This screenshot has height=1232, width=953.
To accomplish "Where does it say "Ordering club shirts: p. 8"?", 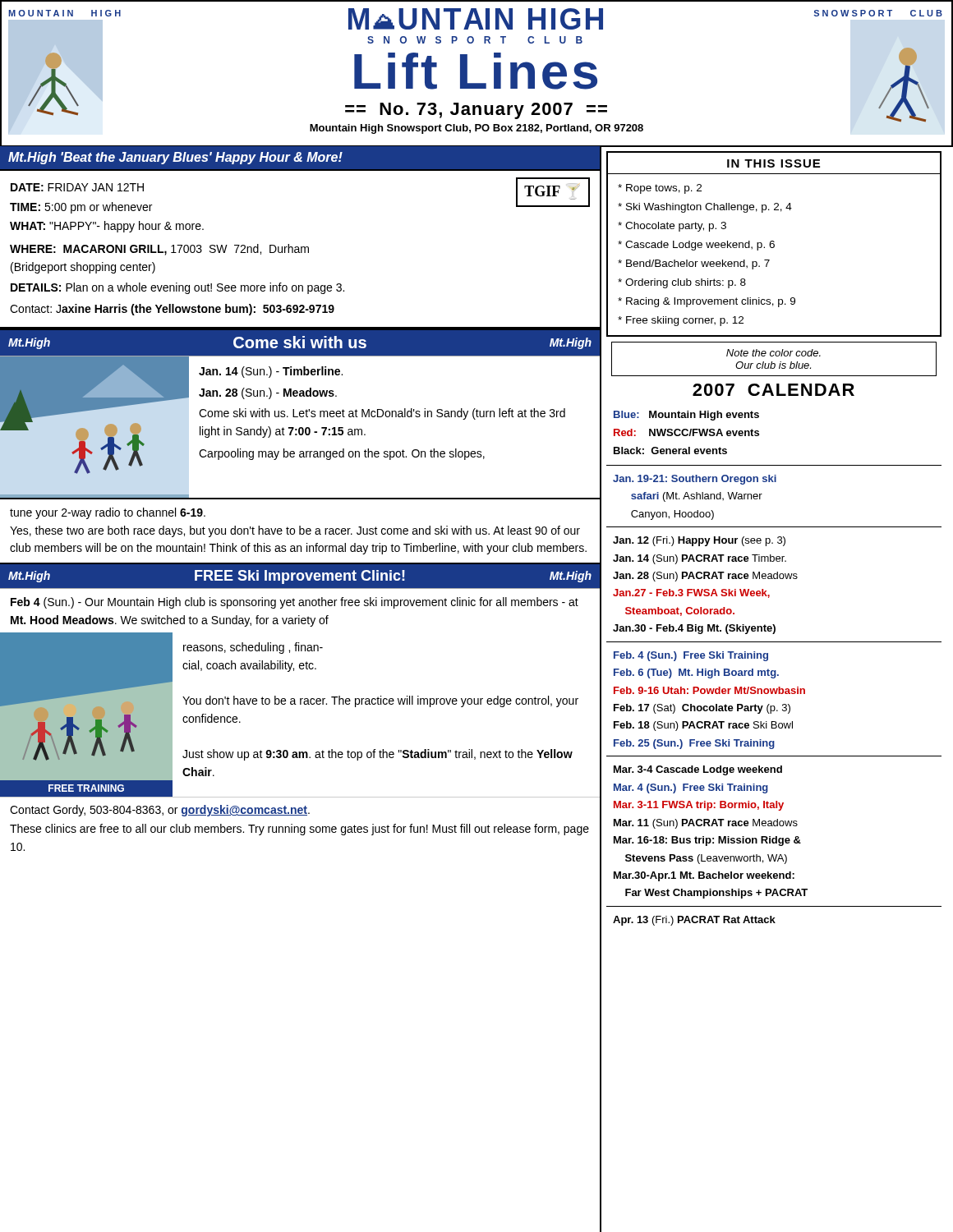I will point(682,282).
